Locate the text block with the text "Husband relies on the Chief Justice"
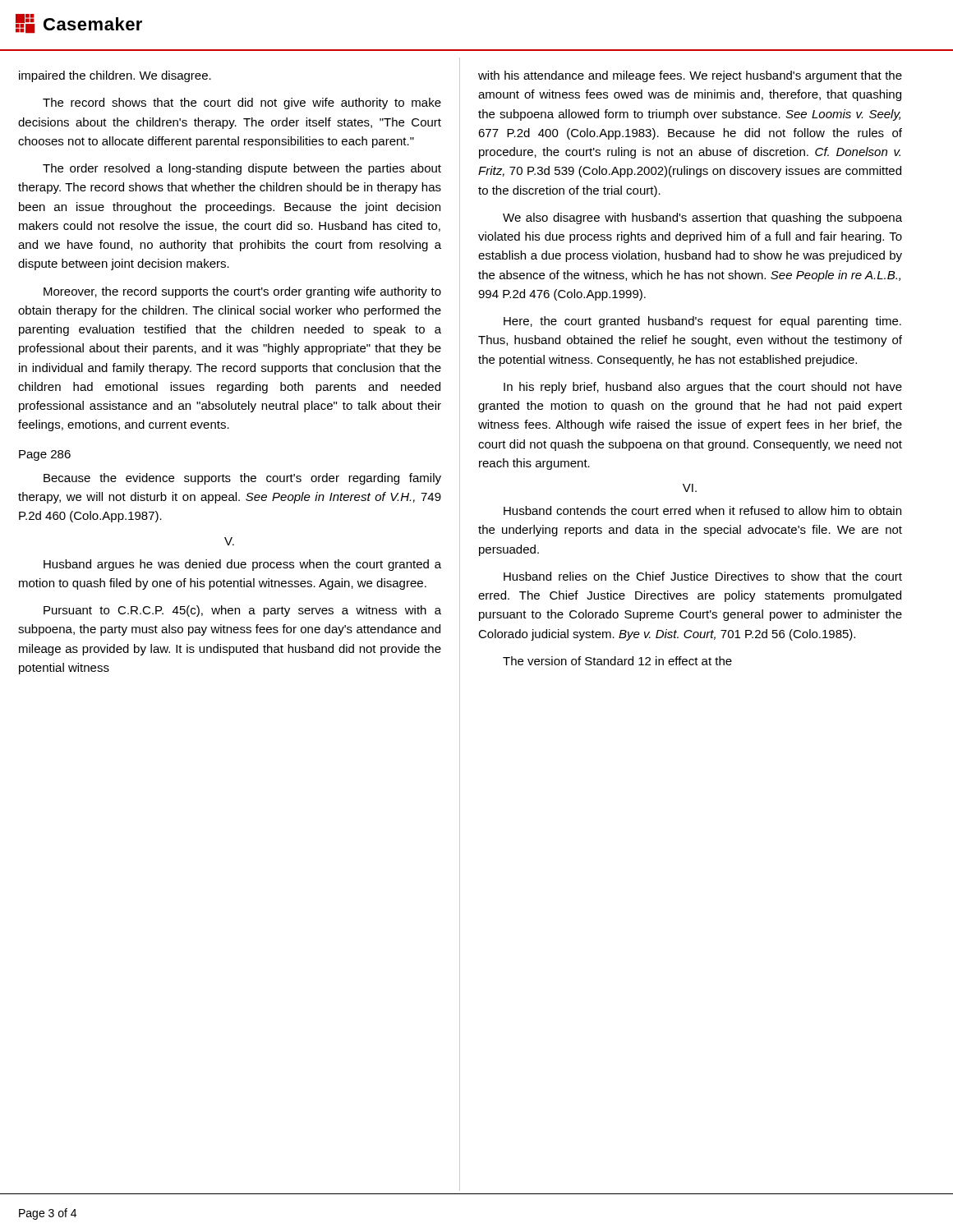The image size is (953, 1232). pyautogui.click(x=690, y=605)
